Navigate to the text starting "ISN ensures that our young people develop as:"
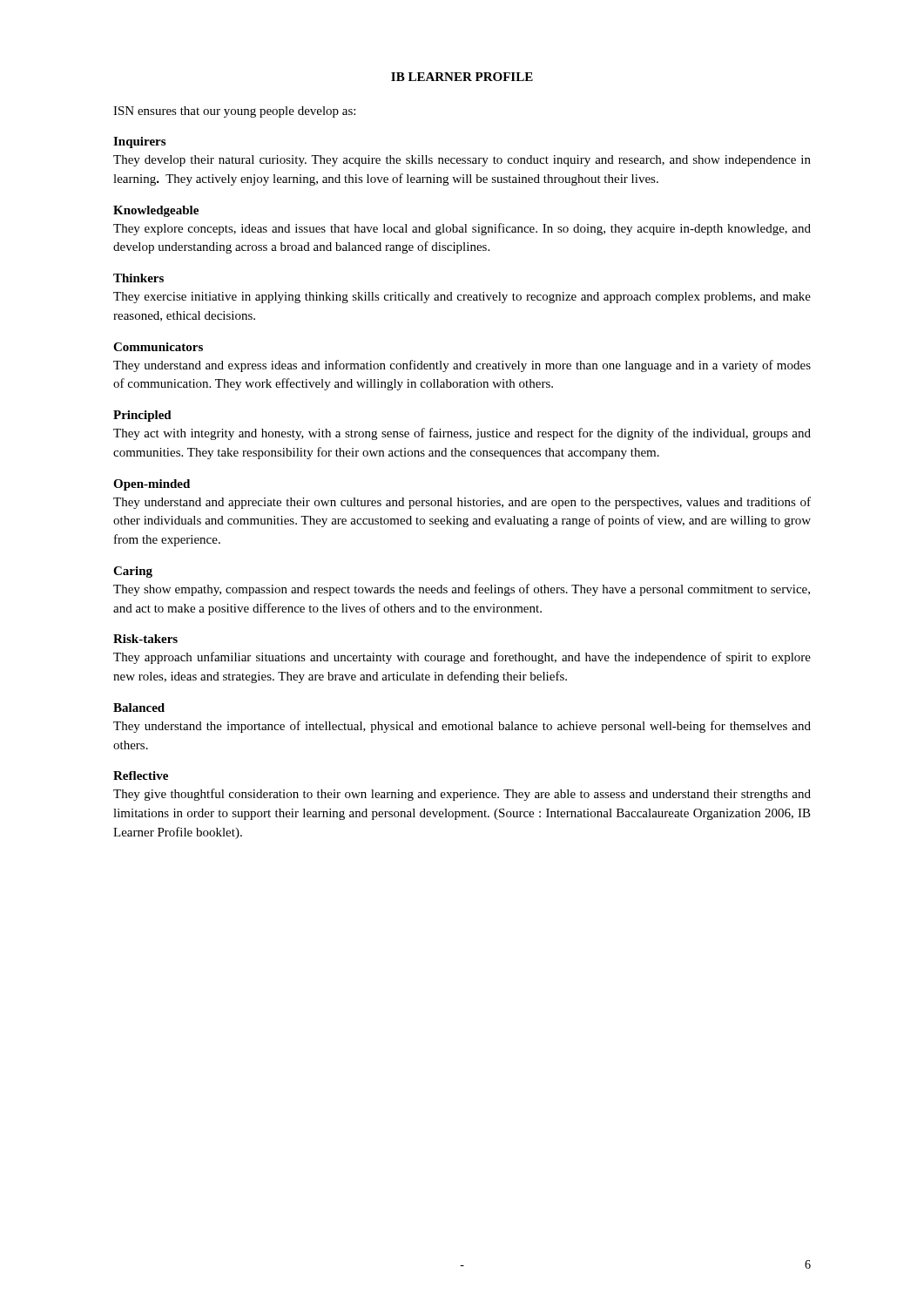 click(x=235, y=111)
